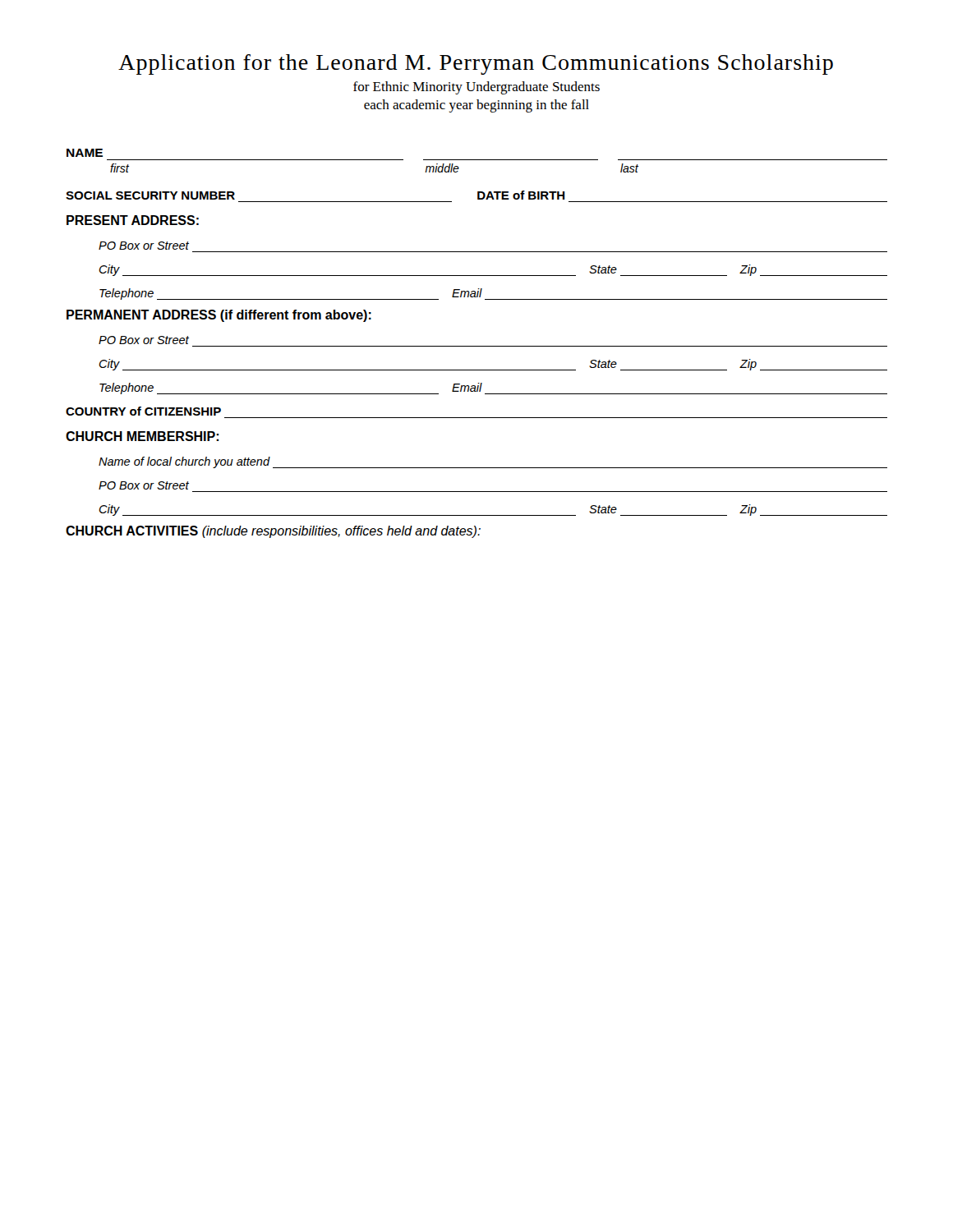This screenshot has width=953, height=1232.
Task: Select the text starting "PRESENT ADDRESS:"
Action: [x=133, y=221]
